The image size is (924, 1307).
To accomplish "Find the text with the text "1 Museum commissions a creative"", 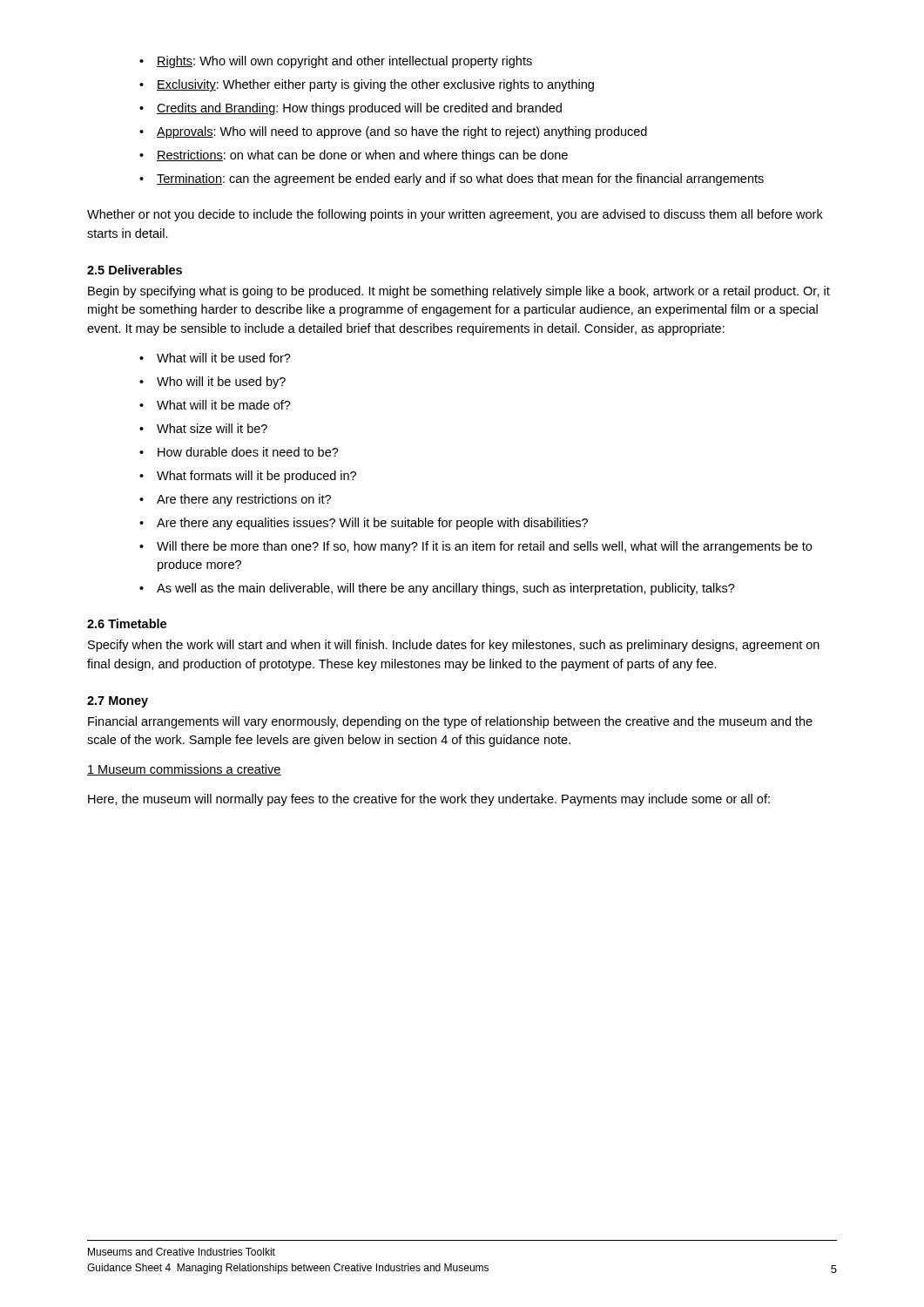I will (x=184, y=769).
